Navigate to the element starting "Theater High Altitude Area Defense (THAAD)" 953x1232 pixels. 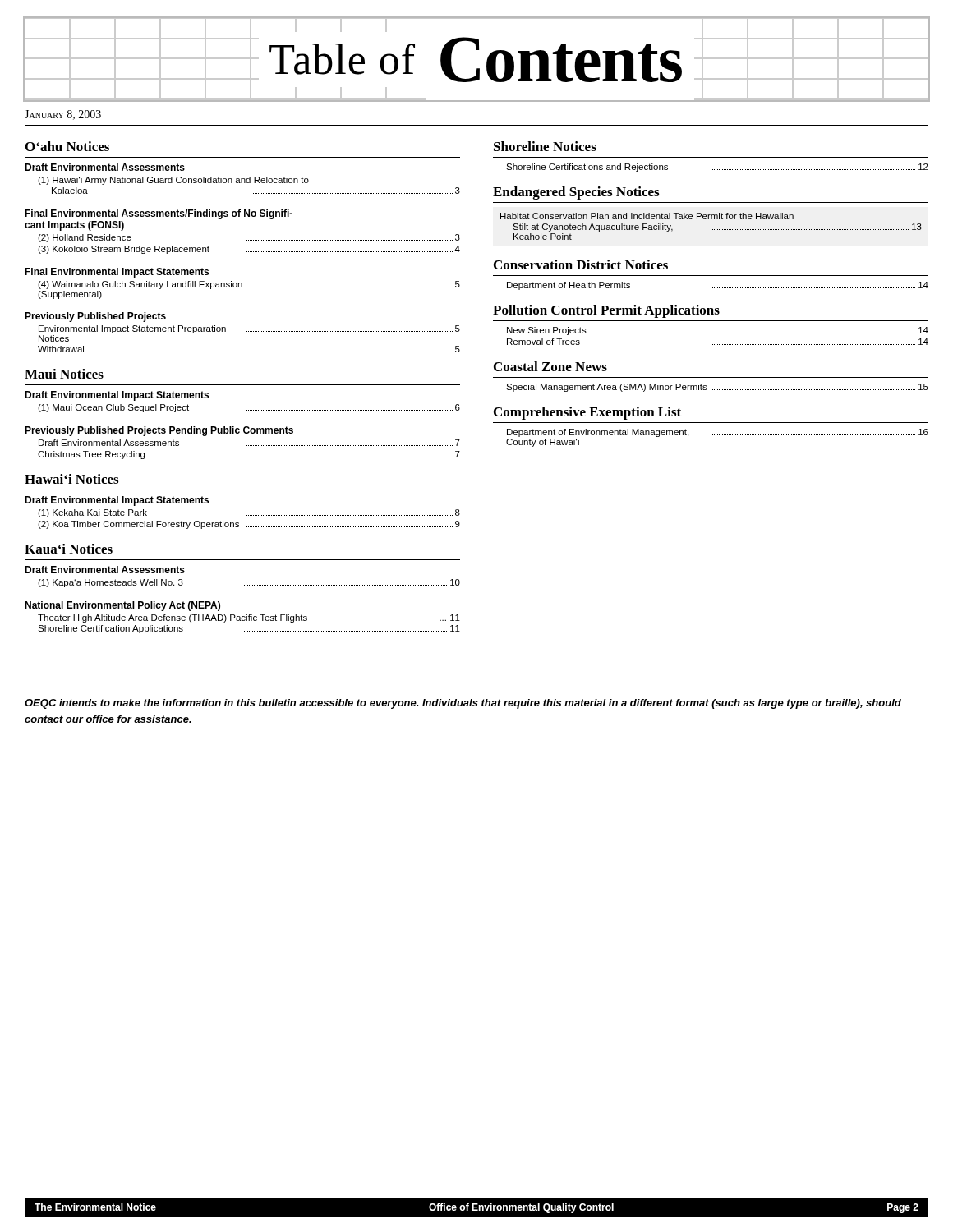click(249, 618)
